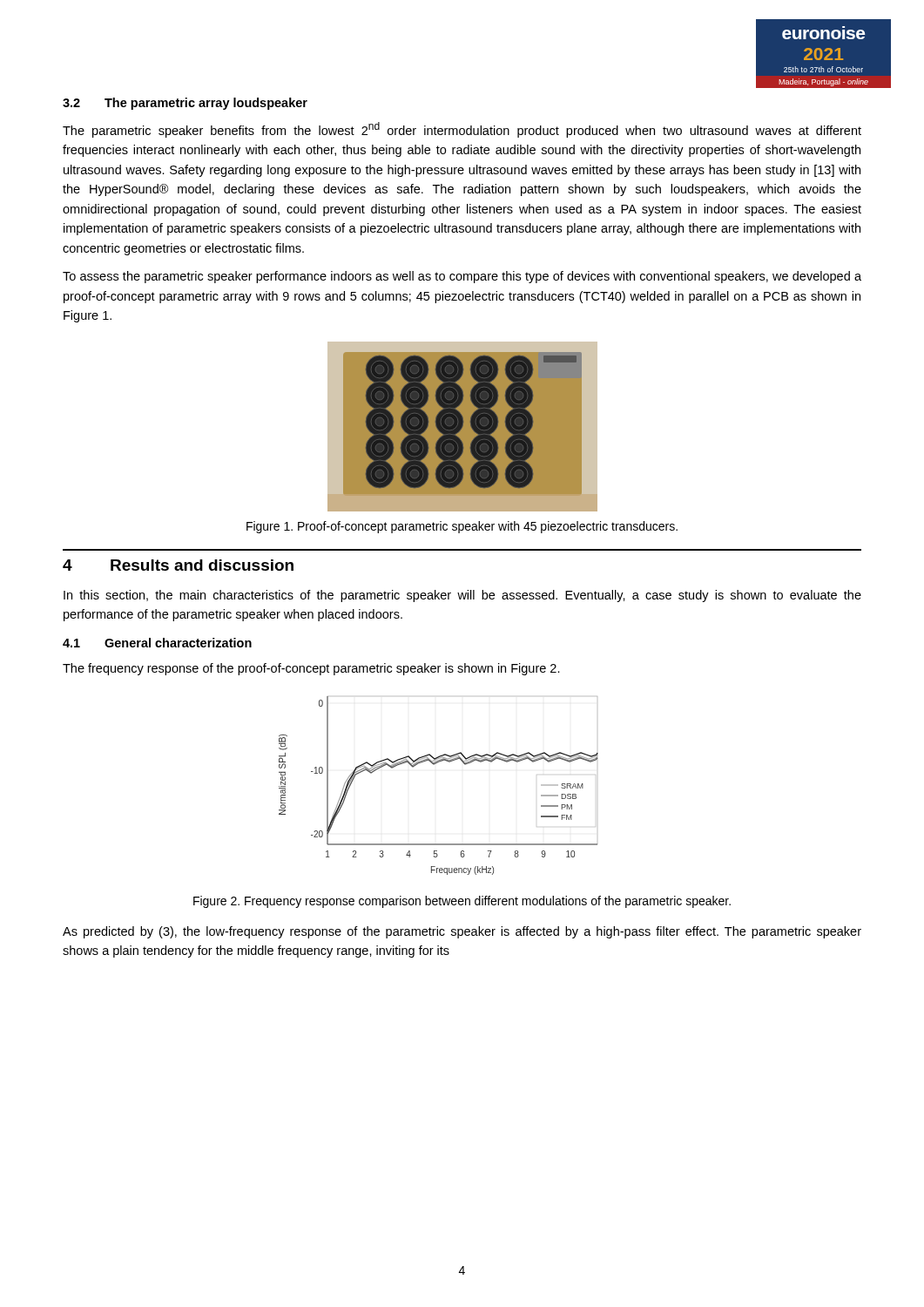
Task: Navigate to the block starting "To assess the parametric speaker performance indoors as"
Action: [x=462, y=296]
